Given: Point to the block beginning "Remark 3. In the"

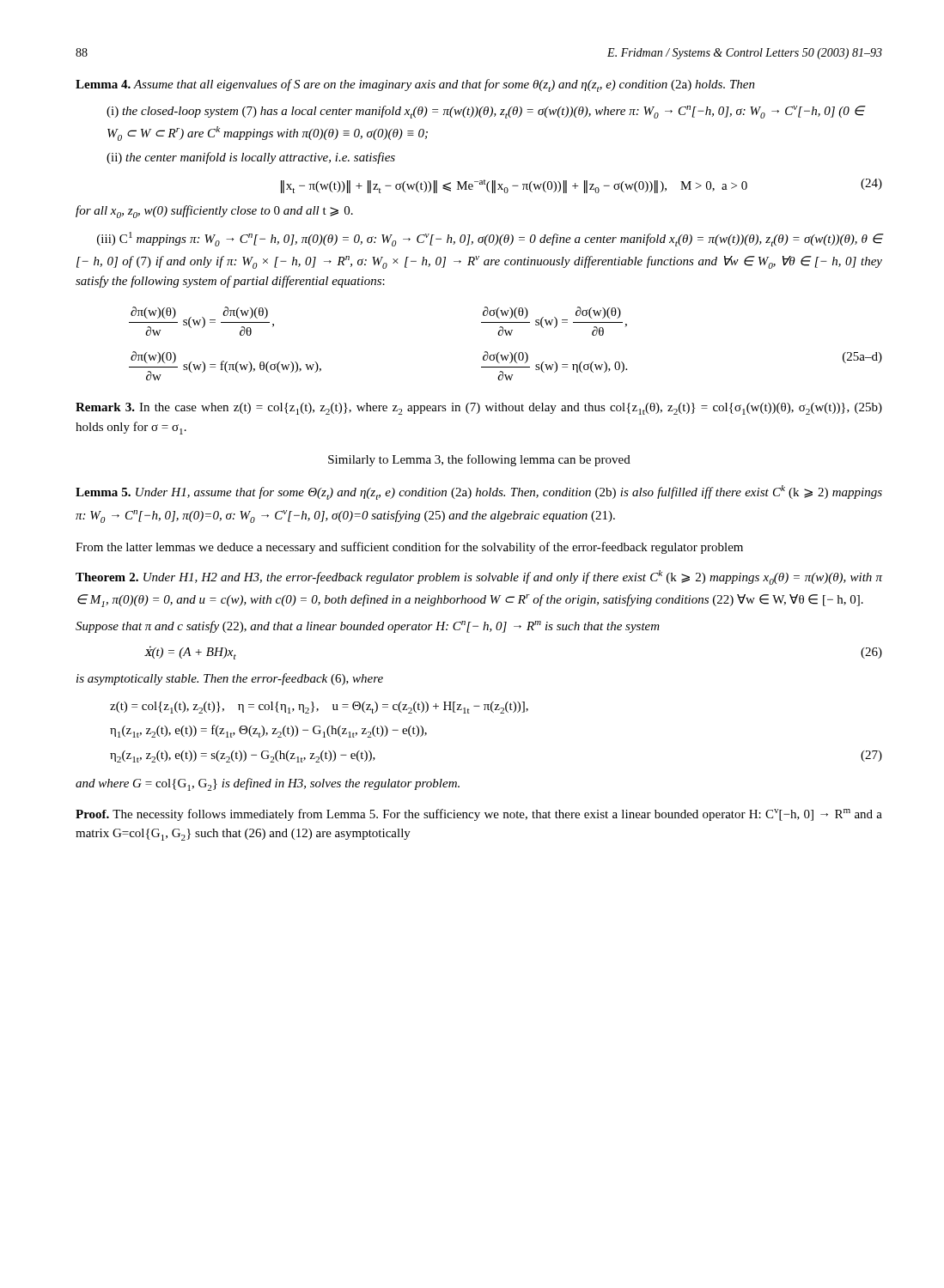Looking at the screenshot, I should click(479, 418).
